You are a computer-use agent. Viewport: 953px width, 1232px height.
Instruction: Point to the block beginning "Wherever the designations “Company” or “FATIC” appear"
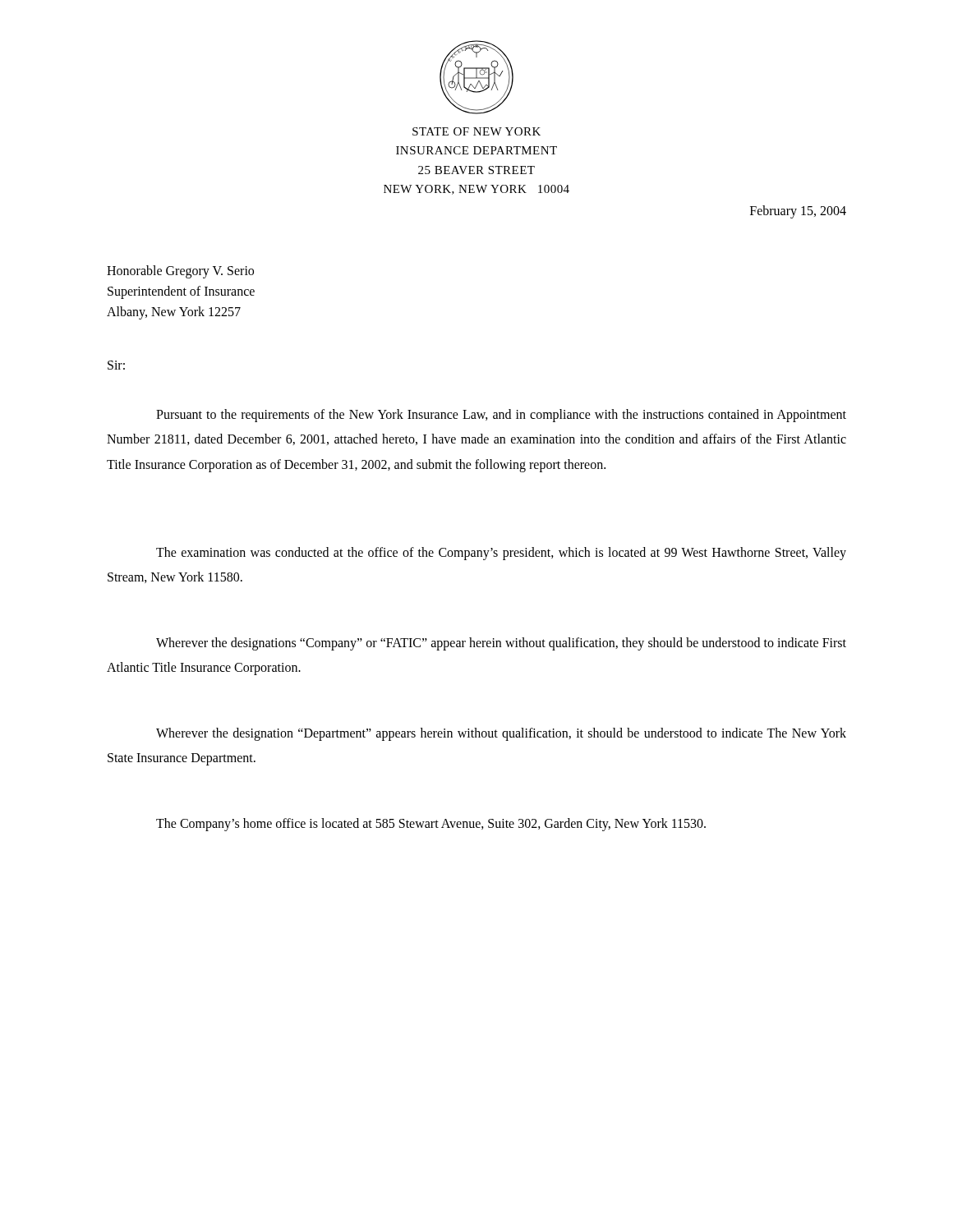(476, 656)
